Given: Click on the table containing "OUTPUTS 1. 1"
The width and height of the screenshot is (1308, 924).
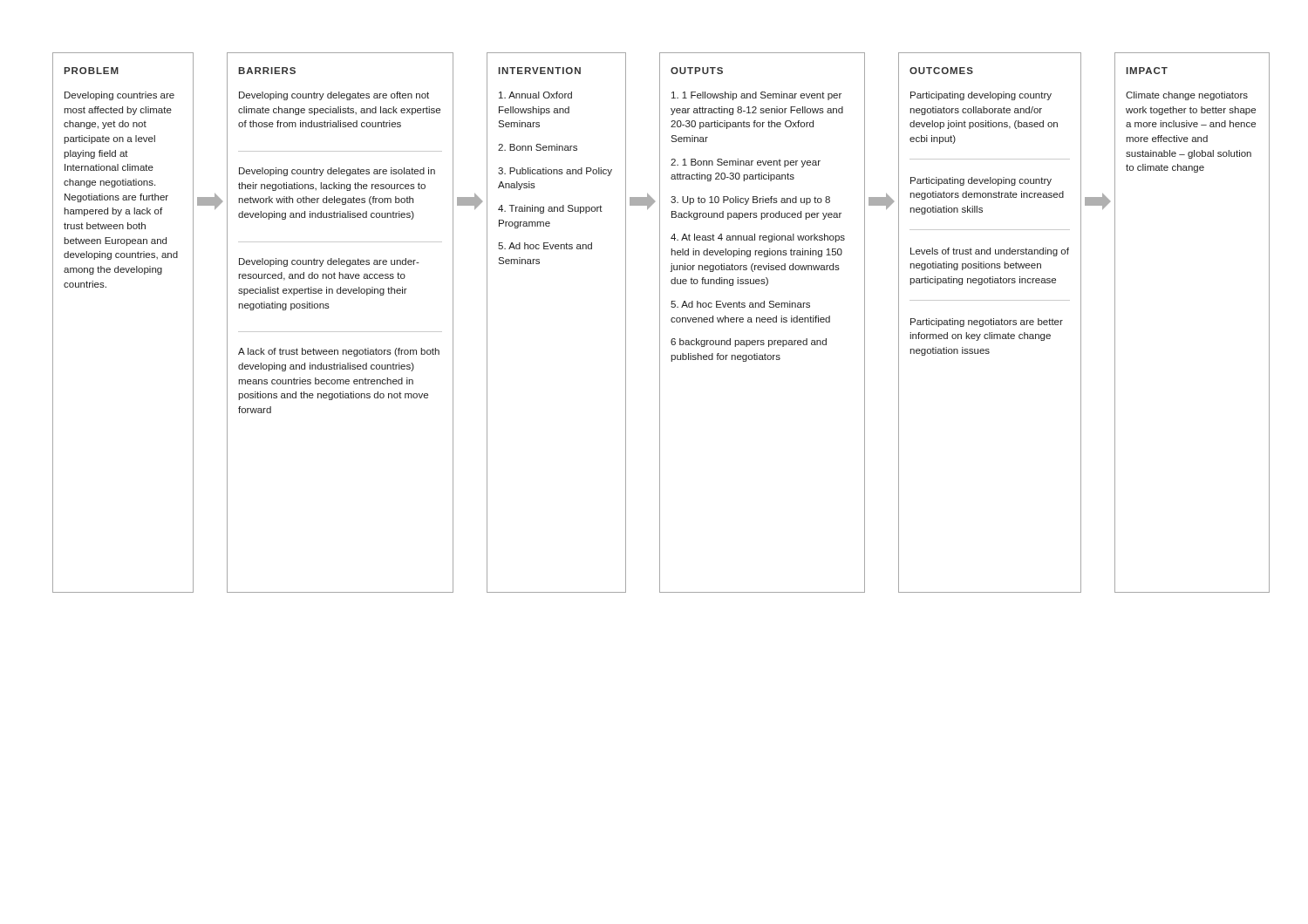Looking at the screenshot, I should pyautogui.click(x=762, y=323).
